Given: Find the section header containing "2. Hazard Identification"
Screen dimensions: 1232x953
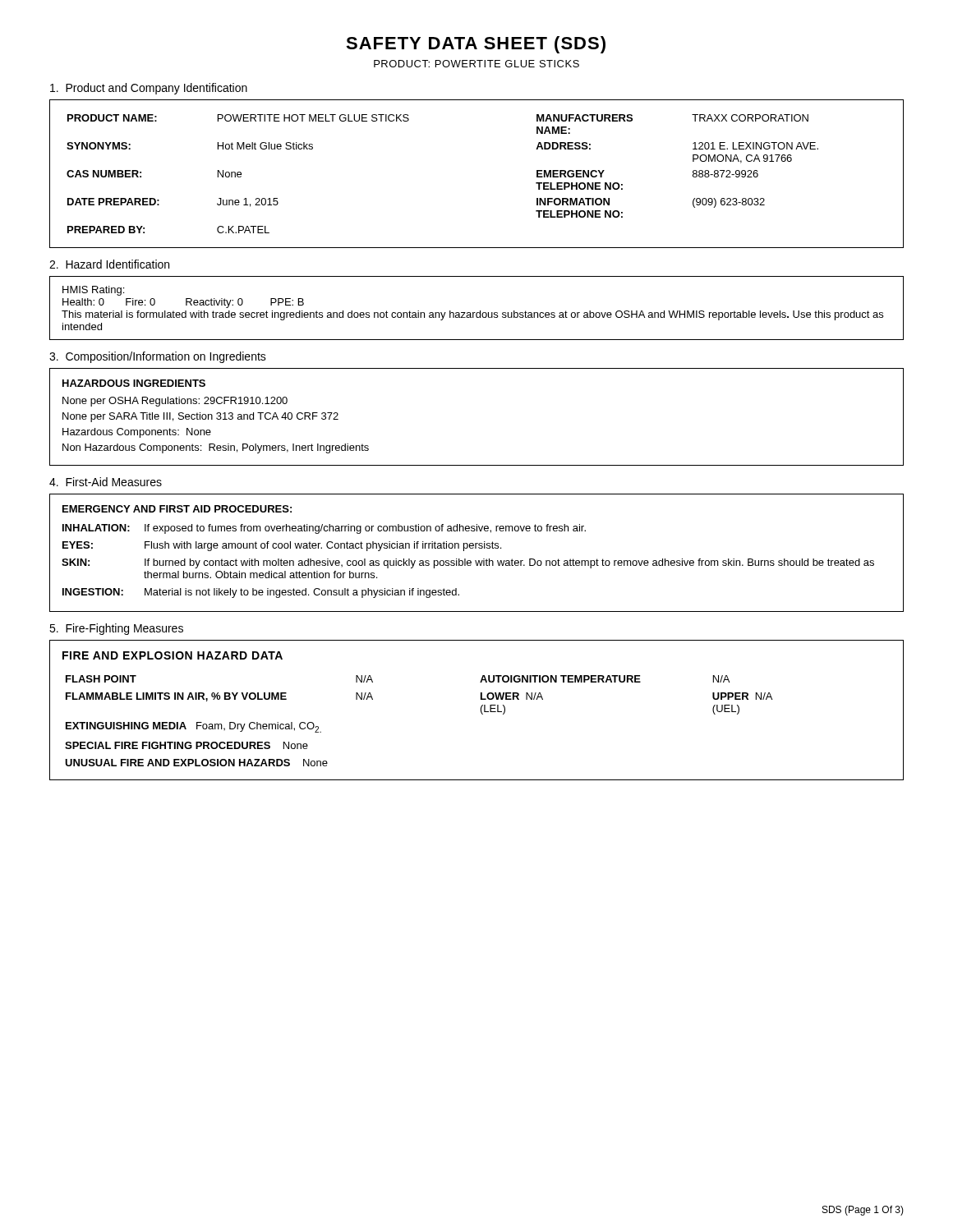Looking at the screenshot, I should click(x=110, y=264).
